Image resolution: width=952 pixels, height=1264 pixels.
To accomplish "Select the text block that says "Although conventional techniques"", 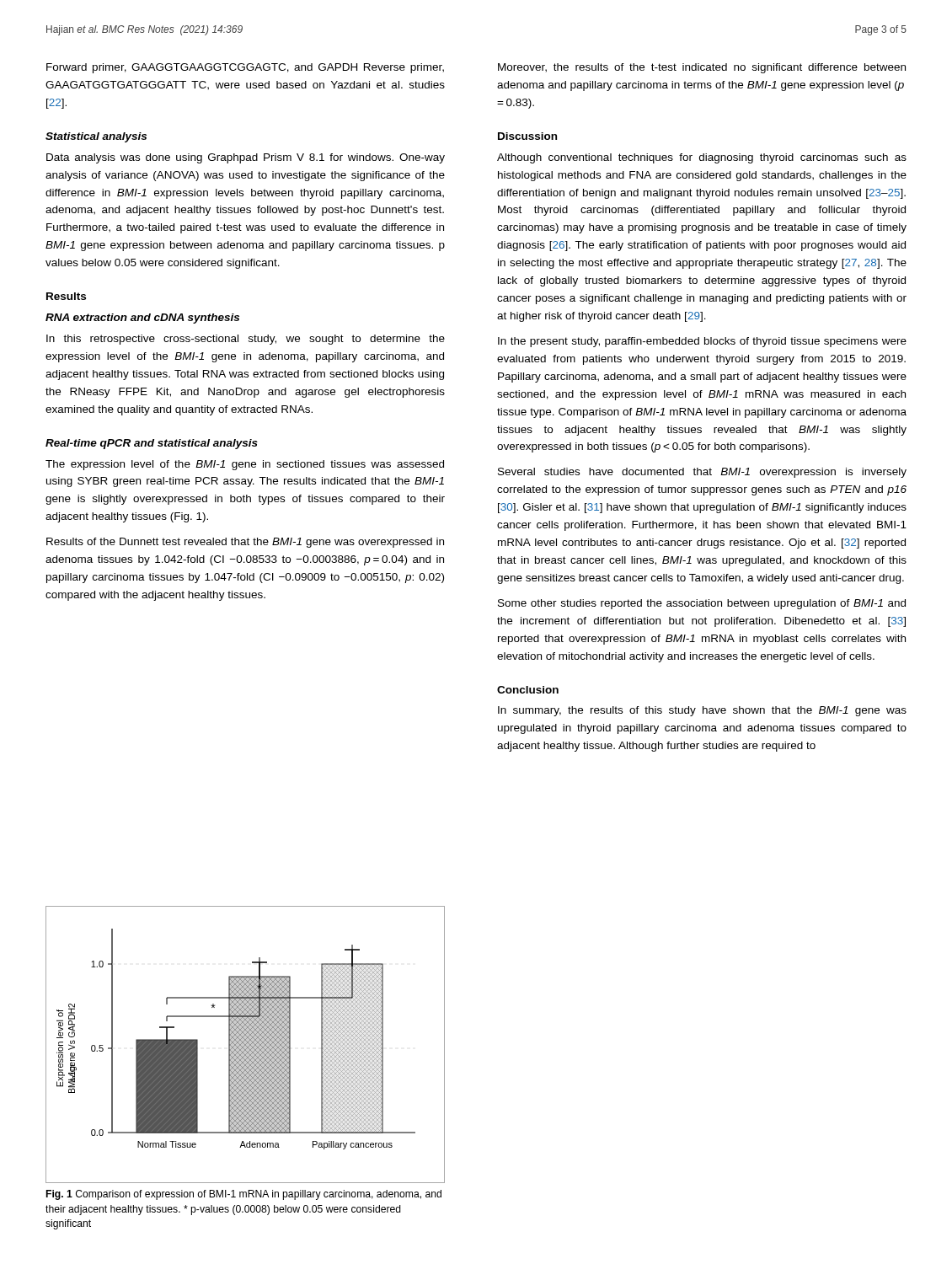I will pyautogui.click(x=702, y=407).
